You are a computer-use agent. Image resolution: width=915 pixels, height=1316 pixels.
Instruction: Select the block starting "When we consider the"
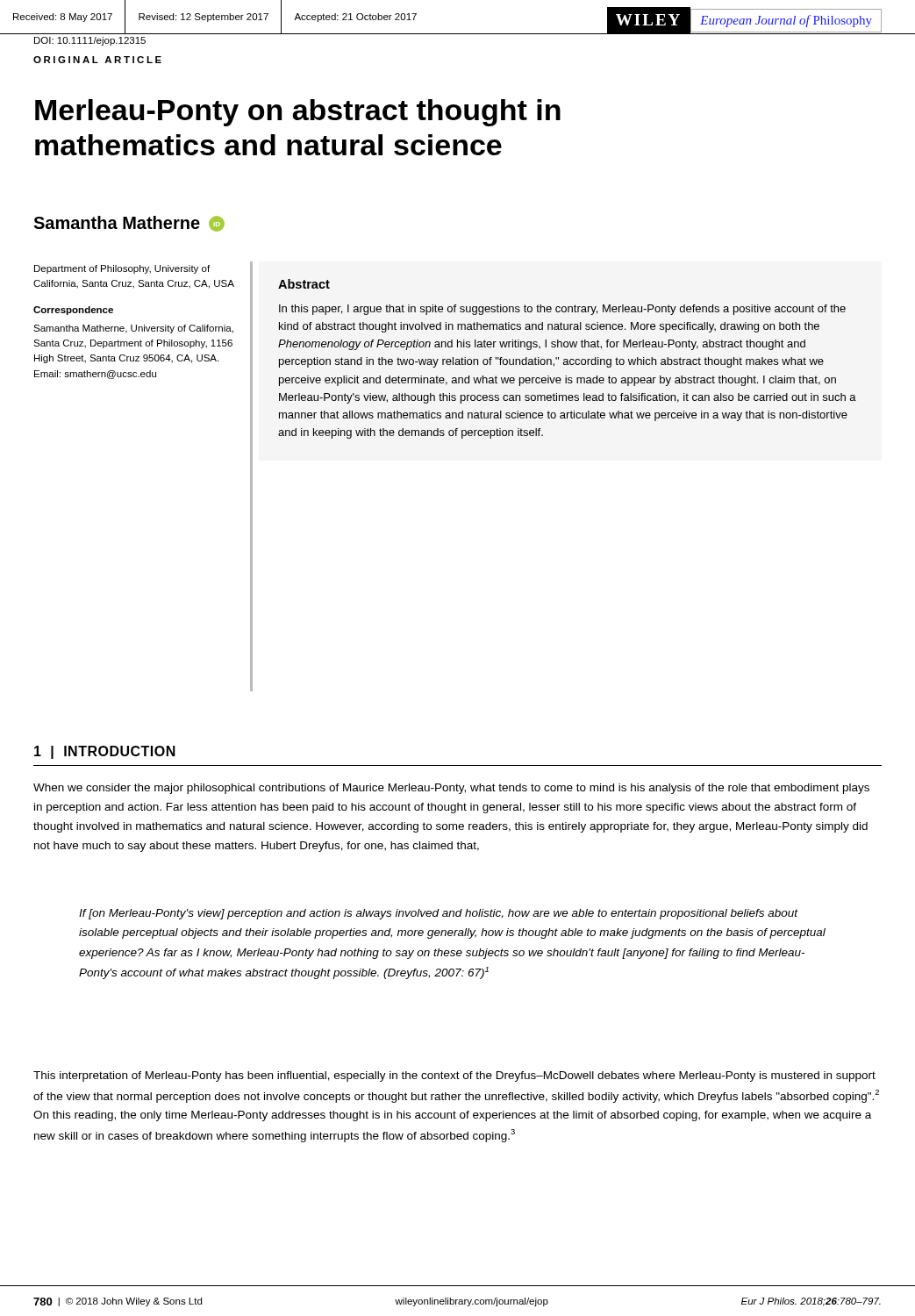(x=452, y=816)
